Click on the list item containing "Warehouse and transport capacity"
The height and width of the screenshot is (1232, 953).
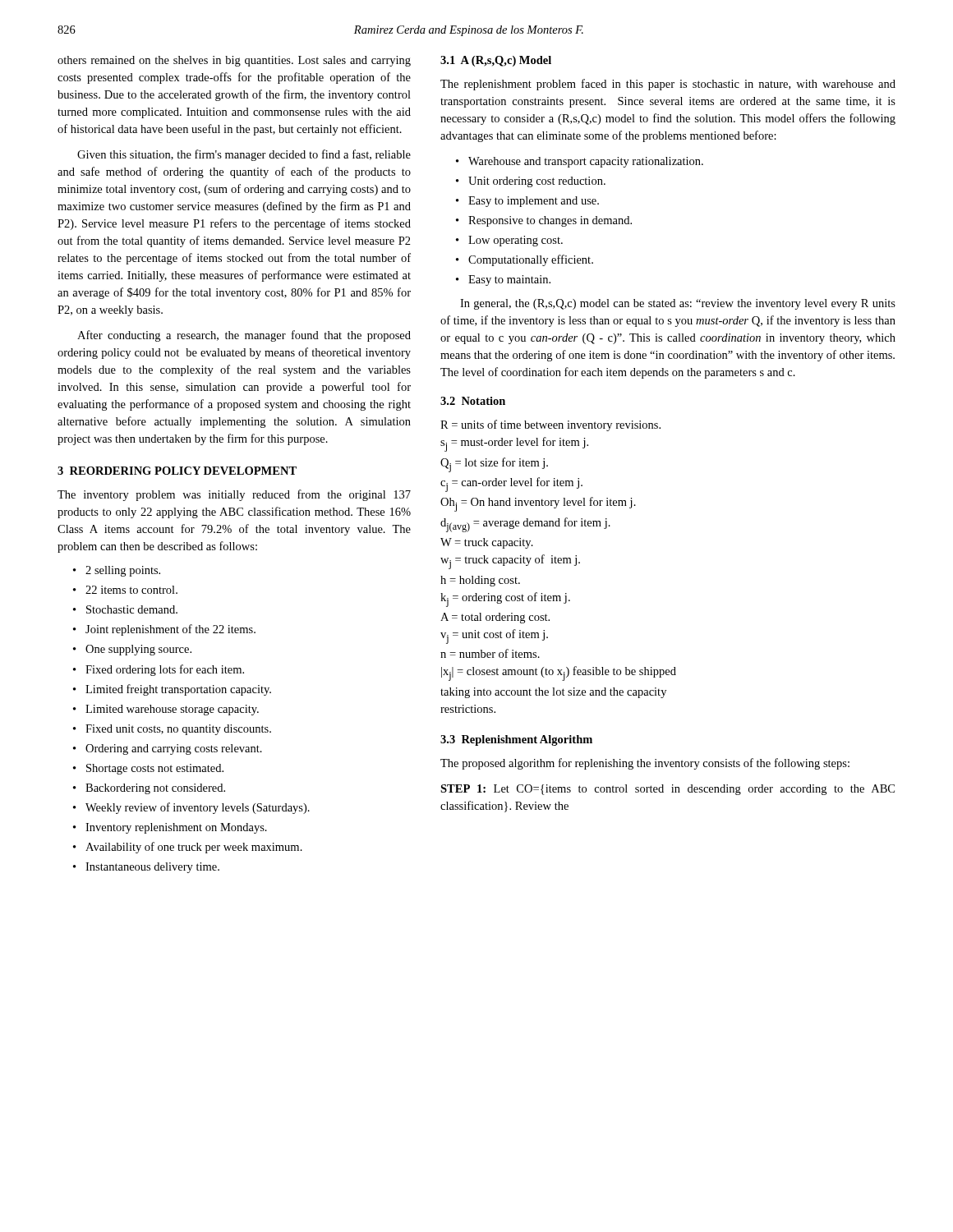pos(675,162)
